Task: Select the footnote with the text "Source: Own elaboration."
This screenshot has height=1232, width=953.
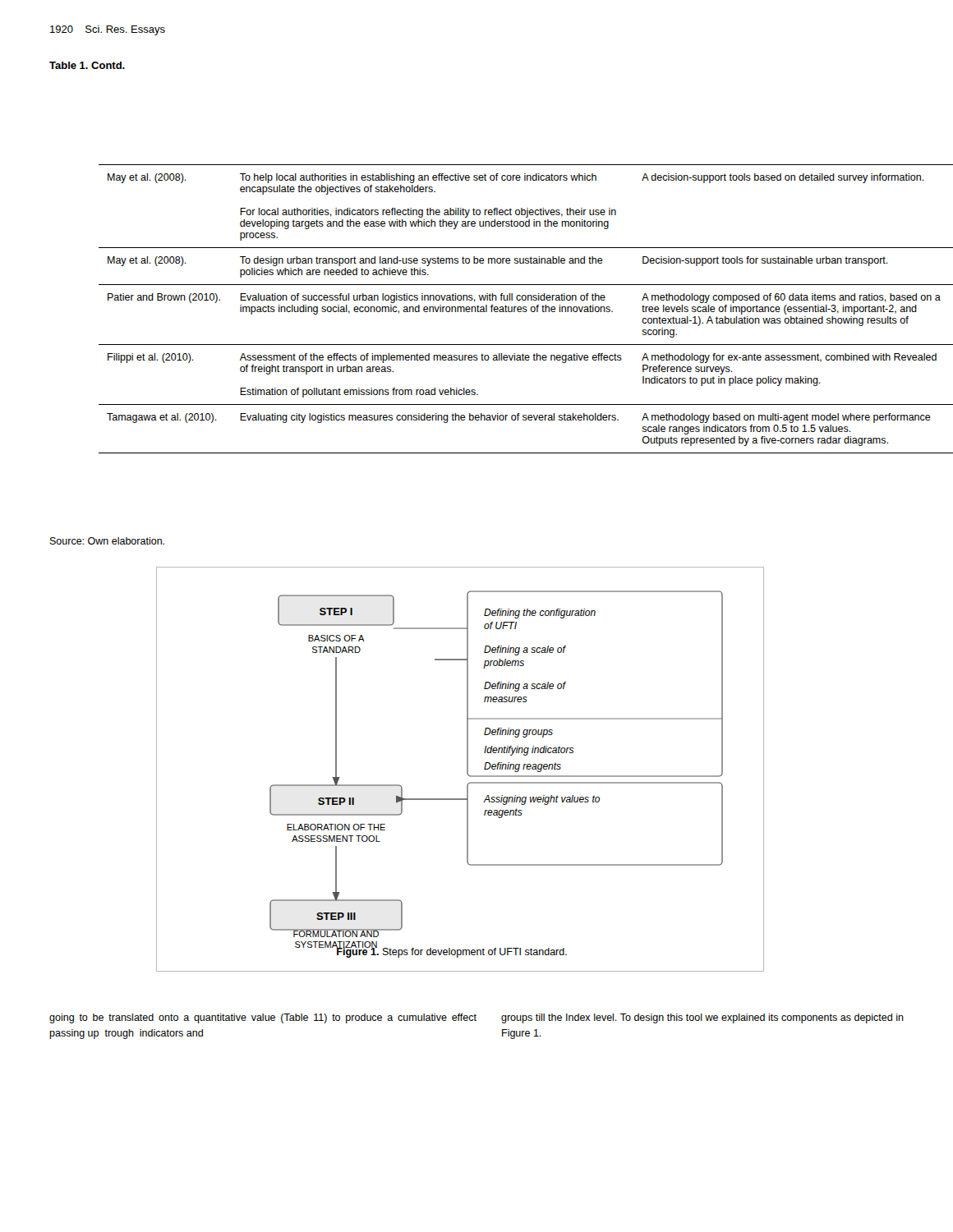Action: coord(107,541)
